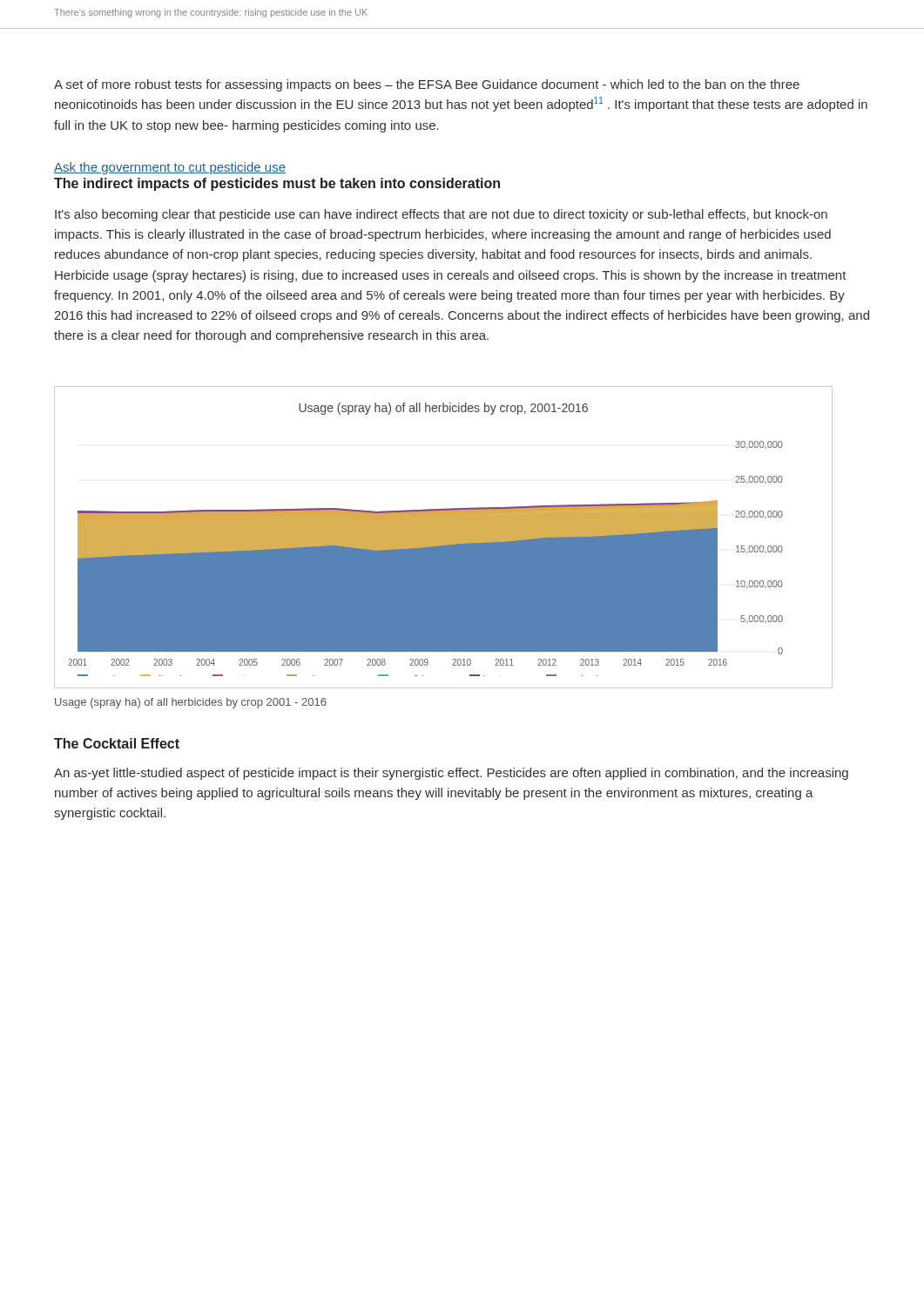Click on the area chart
Viewport: 924px width, 1307px height.
[462, 524]
